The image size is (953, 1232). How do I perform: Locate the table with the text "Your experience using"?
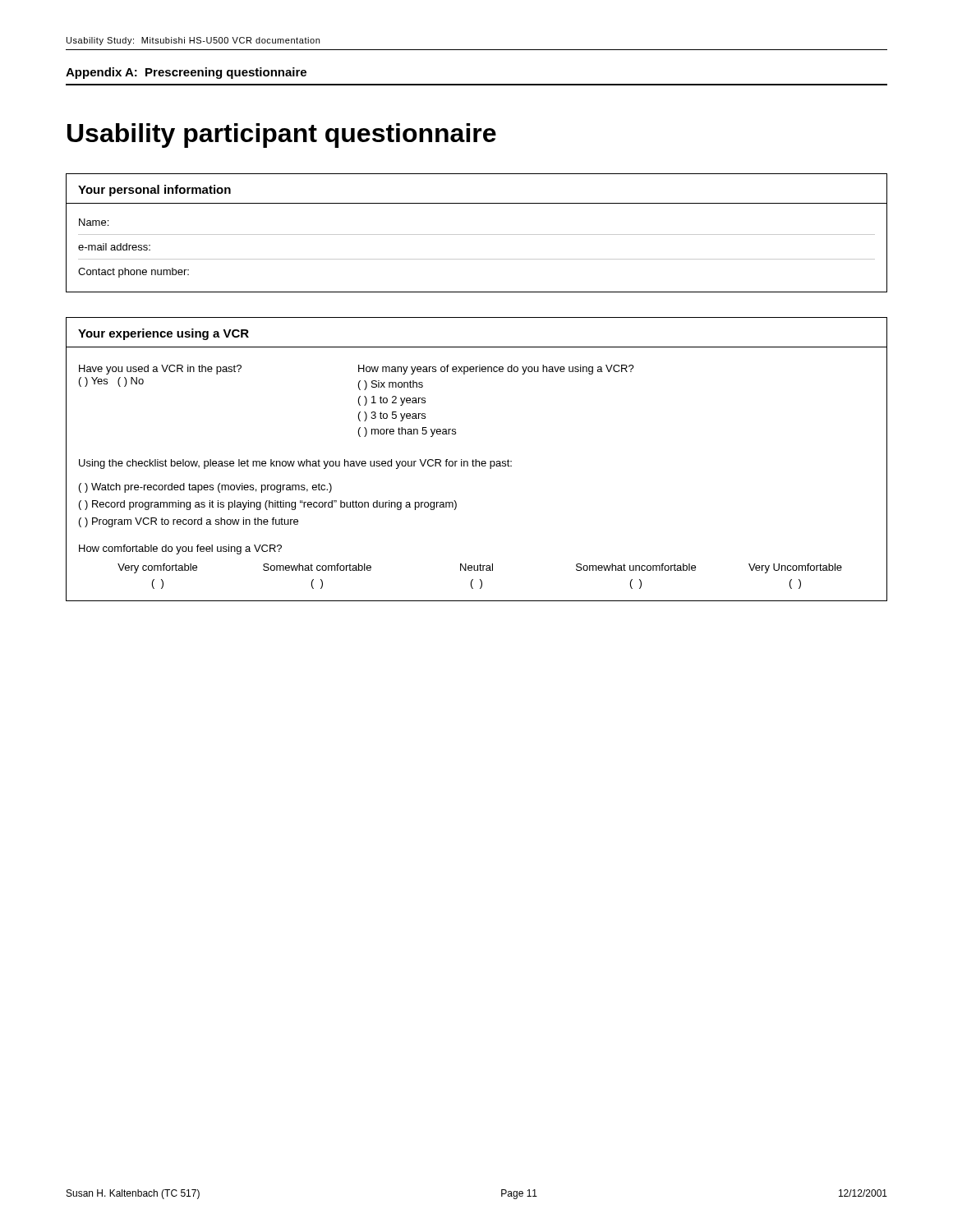pos(476,459)
